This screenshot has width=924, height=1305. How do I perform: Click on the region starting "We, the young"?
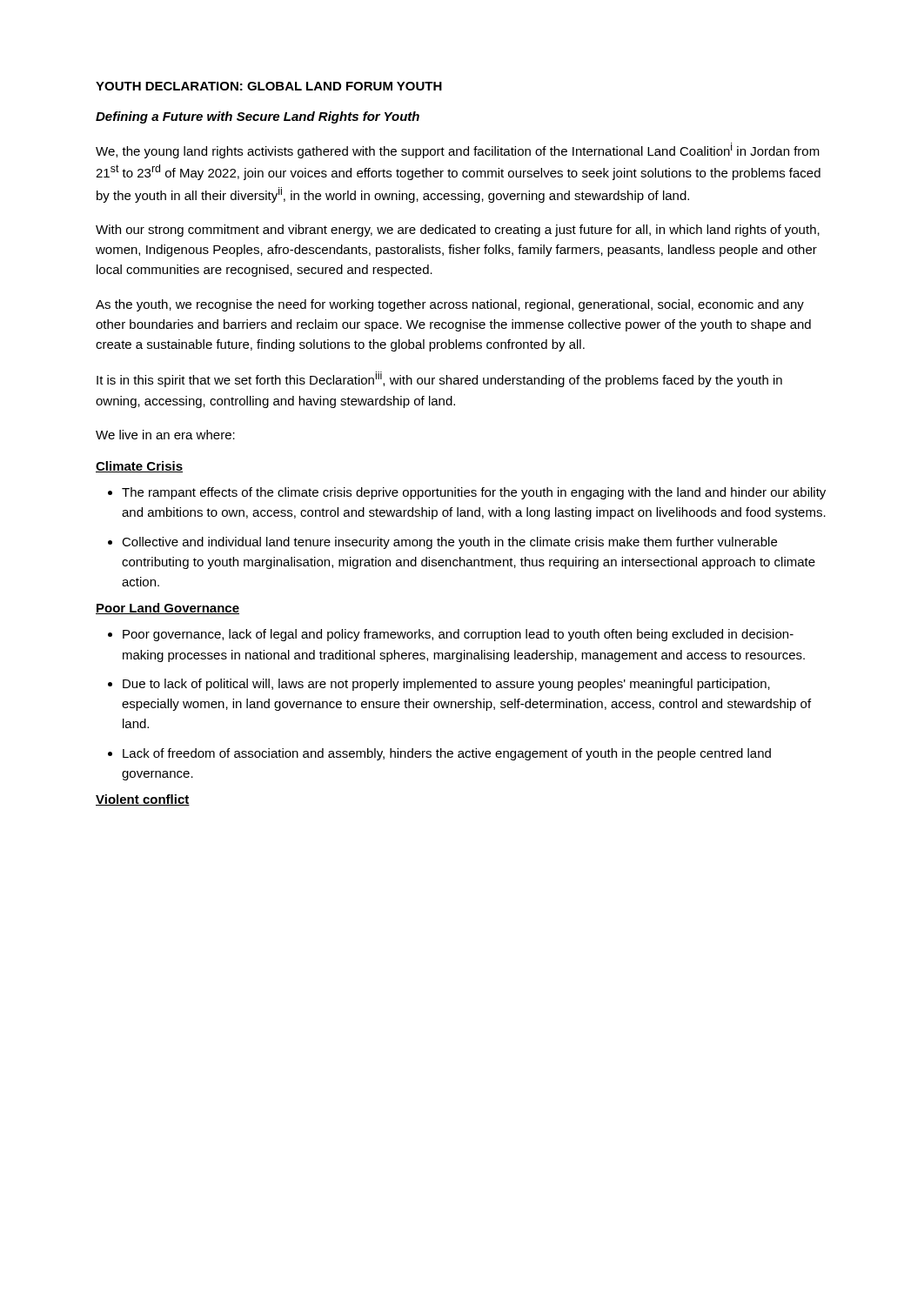pyautogui.click(x=458, y=172)
